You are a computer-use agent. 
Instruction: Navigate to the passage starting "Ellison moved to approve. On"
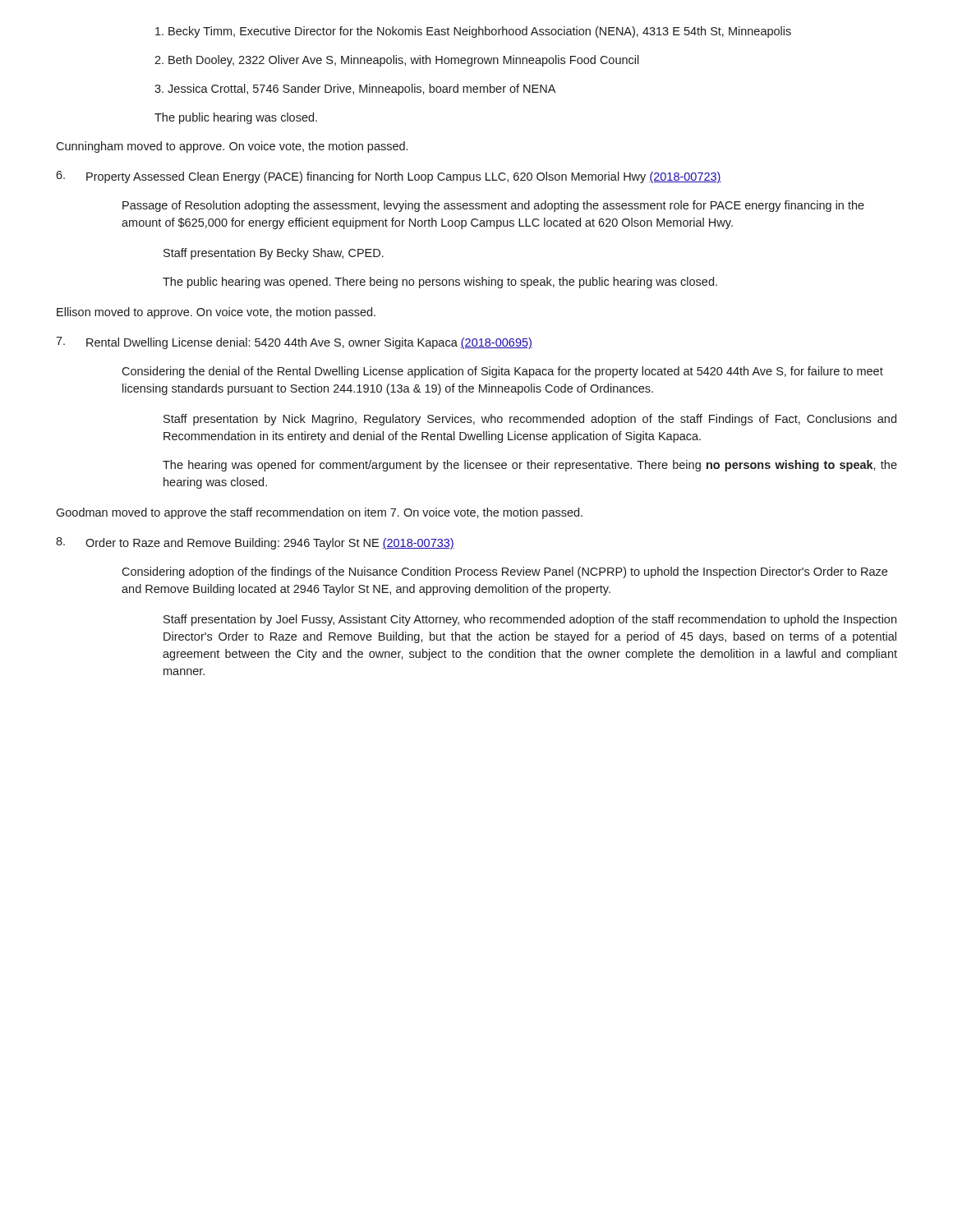(216, 313)
